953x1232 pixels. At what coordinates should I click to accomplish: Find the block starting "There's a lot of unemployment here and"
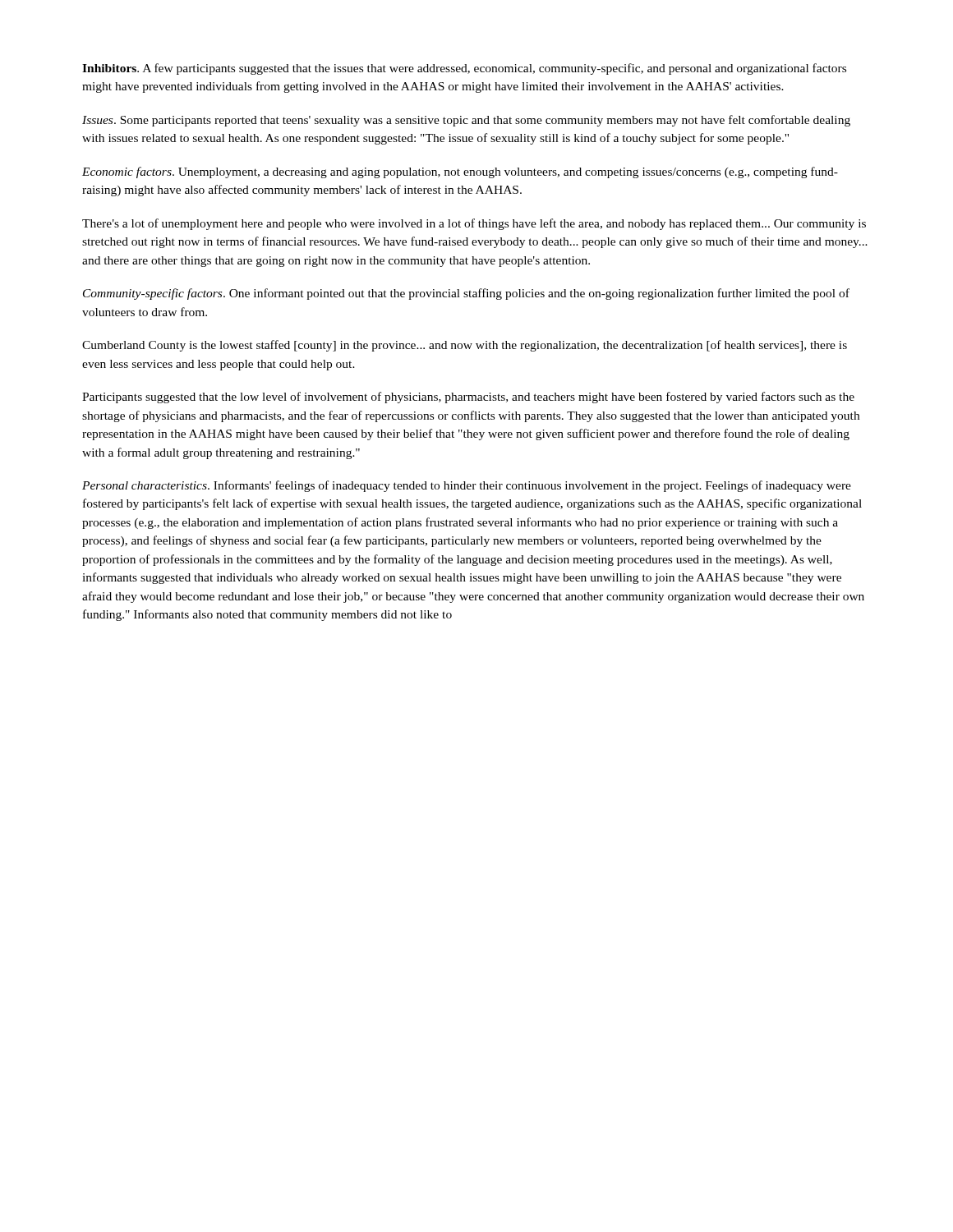(475, 241)
